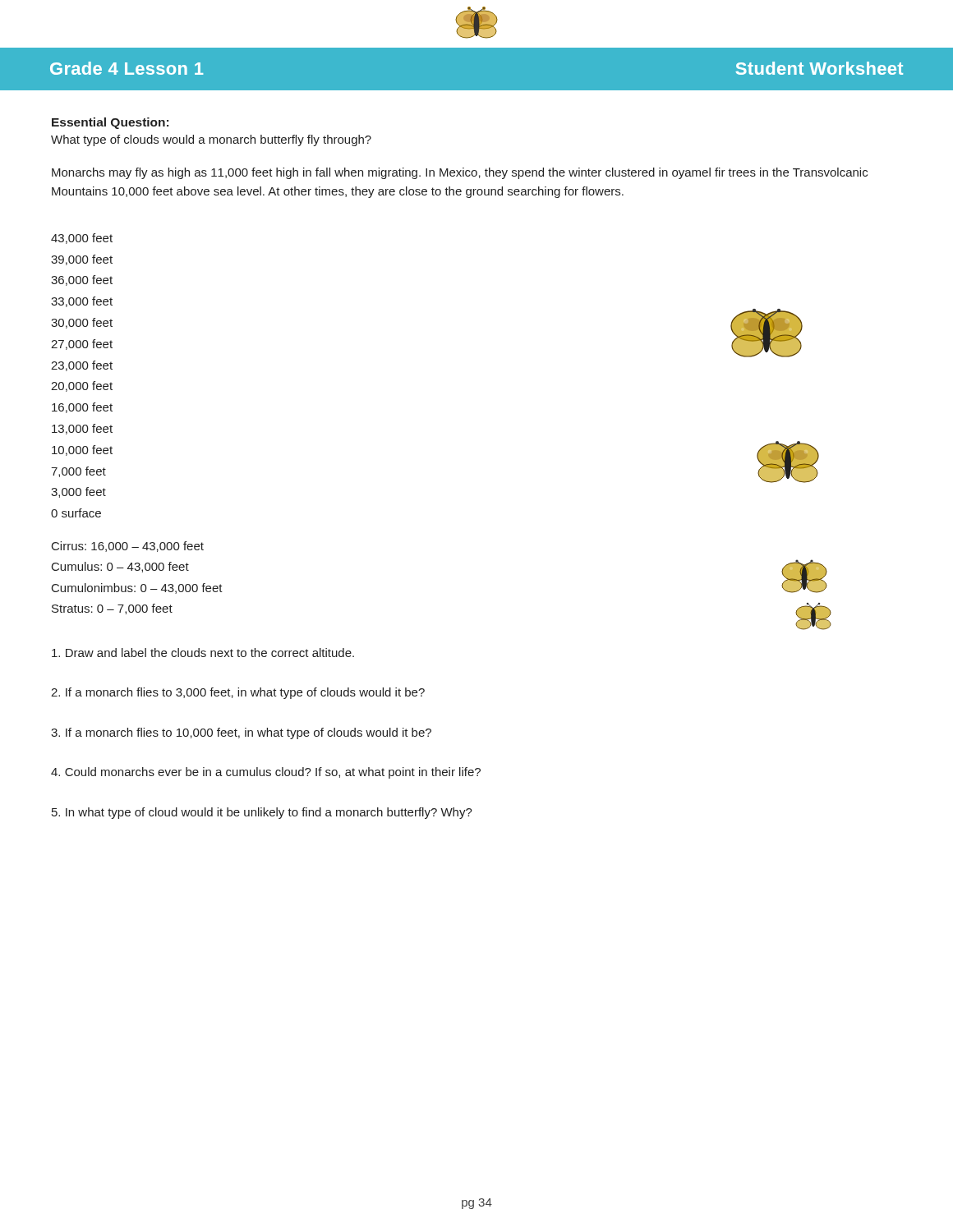
Task: Point to the block starting "23,000 feet"
Action: click(x=82, y=365)
